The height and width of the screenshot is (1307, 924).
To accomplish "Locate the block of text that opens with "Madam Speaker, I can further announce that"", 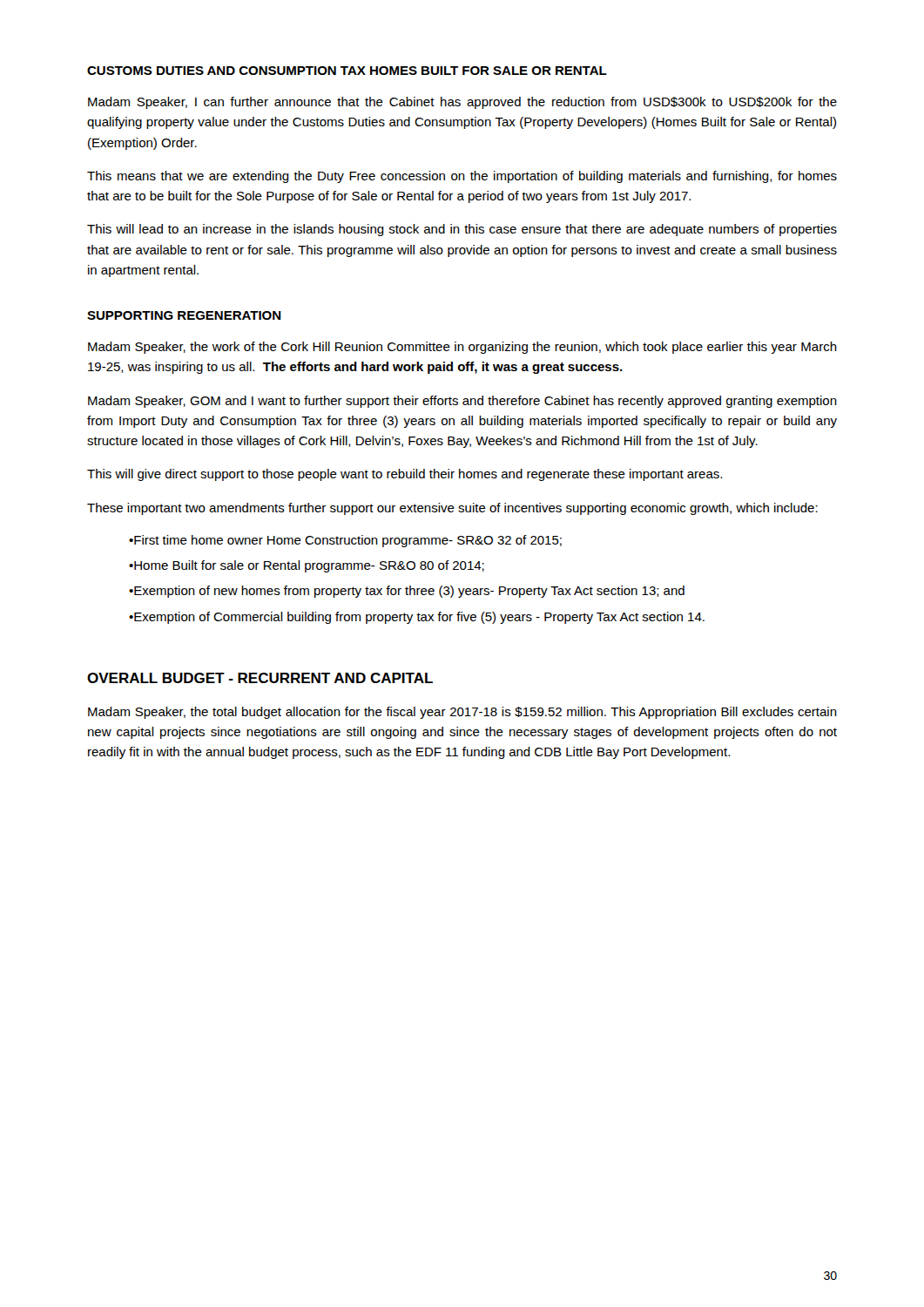I will pyautogui.click(x=462, y=122).
